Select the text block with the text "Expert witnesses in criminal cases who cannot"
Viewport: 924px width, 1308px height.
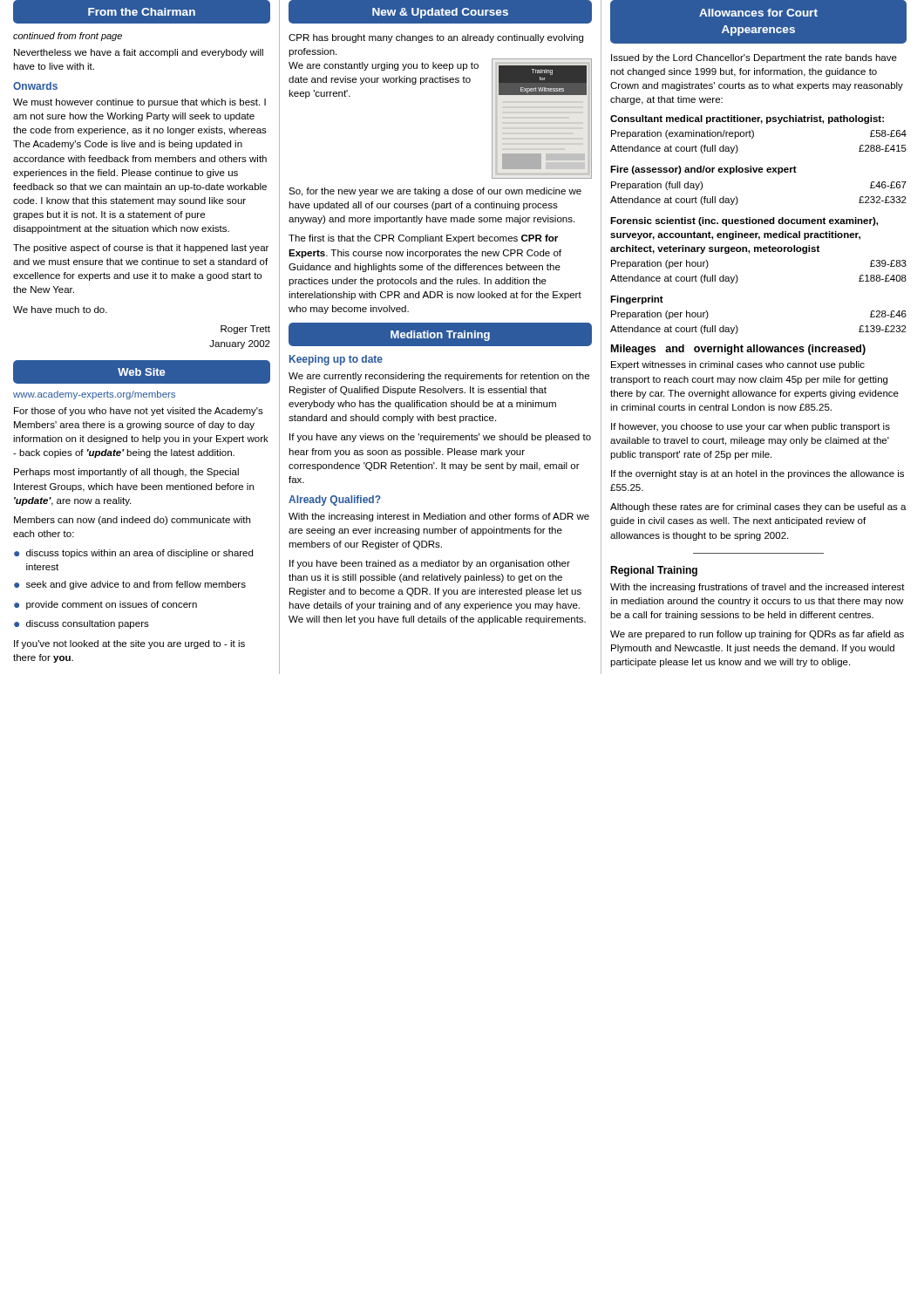[758, 386]
